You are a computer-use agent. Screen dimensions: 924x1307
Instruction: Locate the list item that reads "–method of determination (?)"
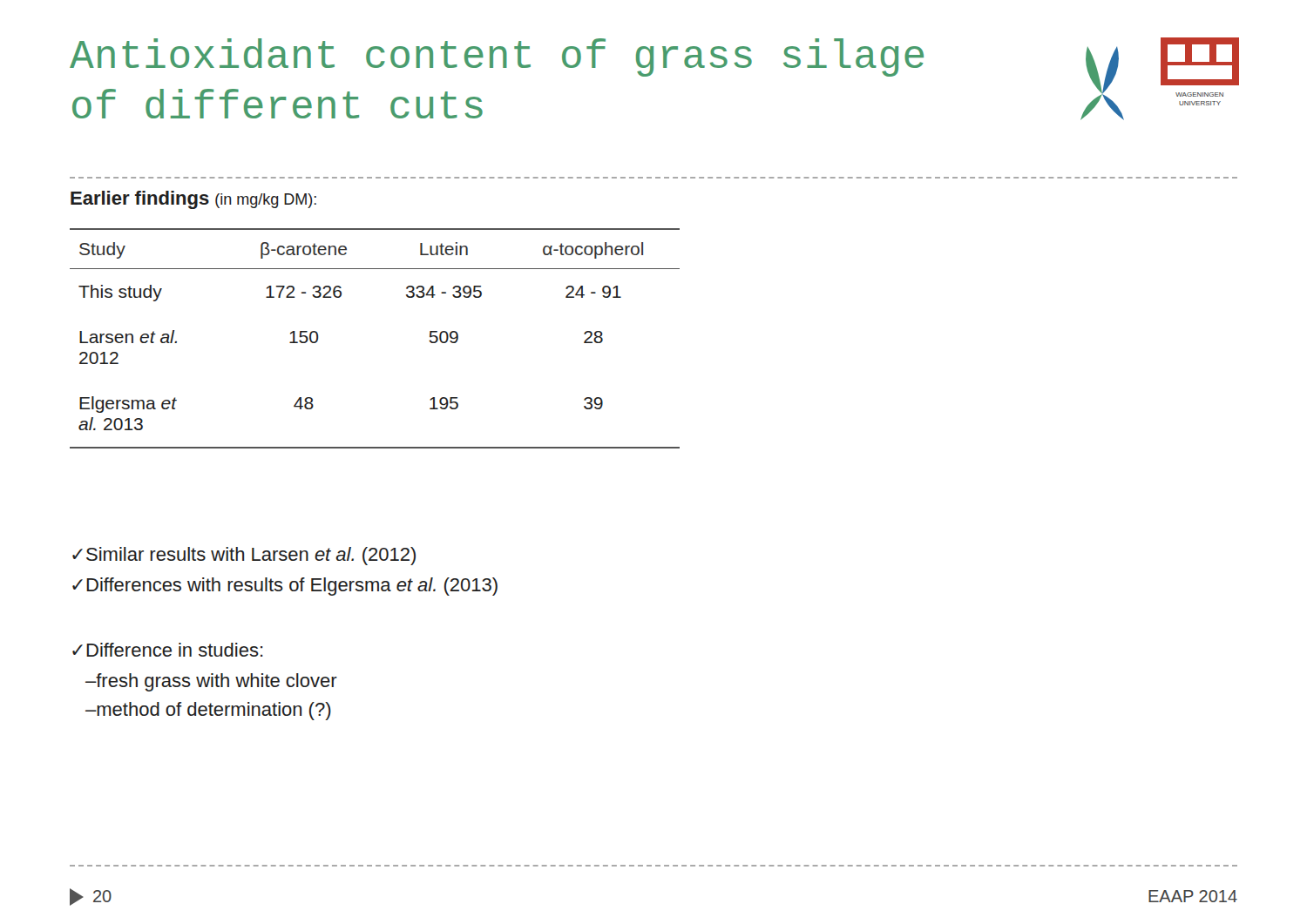pos(208,709)
